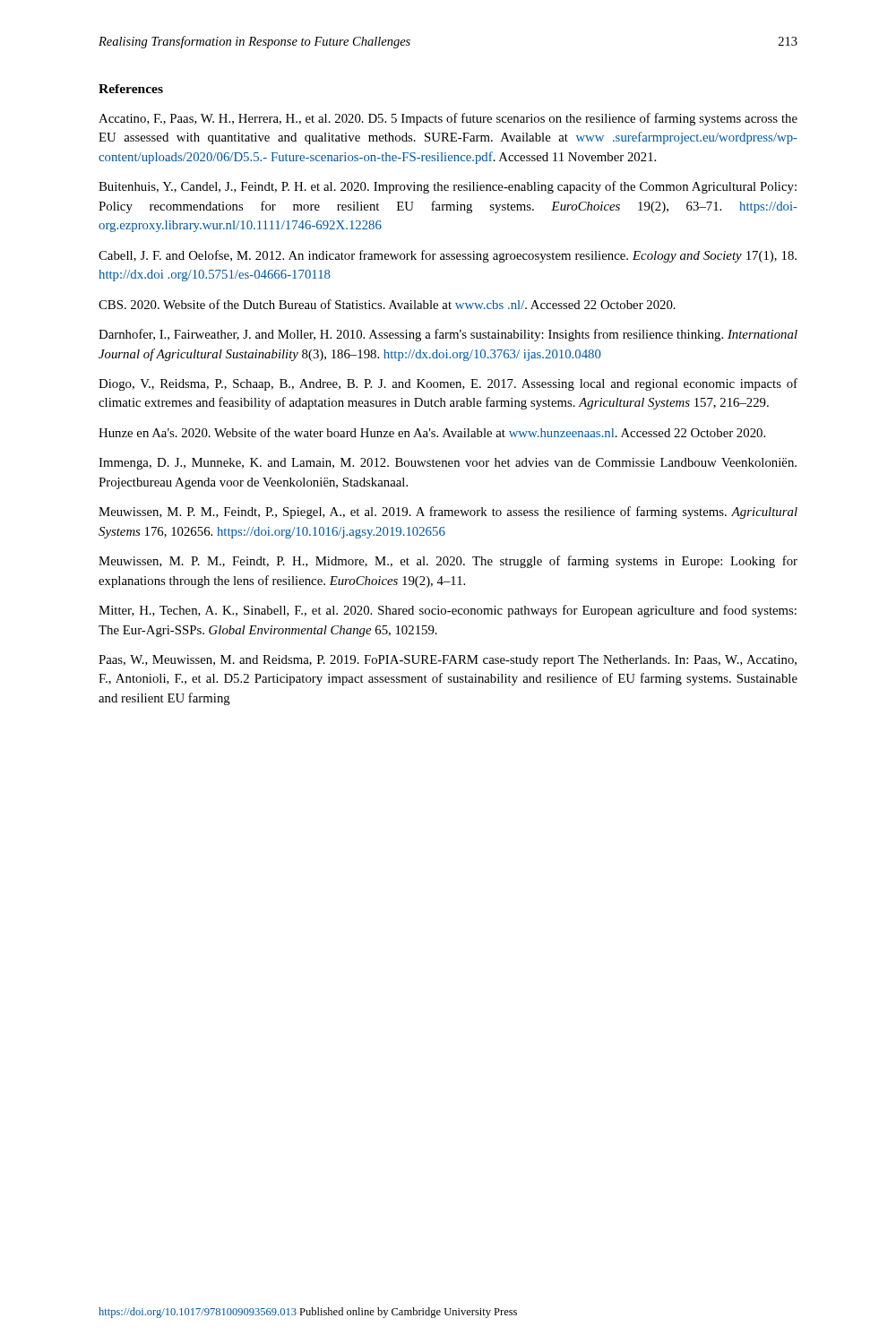
Task: Locate the list item with the text "Paas, W., Meuwissen, M. and Reidsma, P. 2019."
Action: pos(448,679)
